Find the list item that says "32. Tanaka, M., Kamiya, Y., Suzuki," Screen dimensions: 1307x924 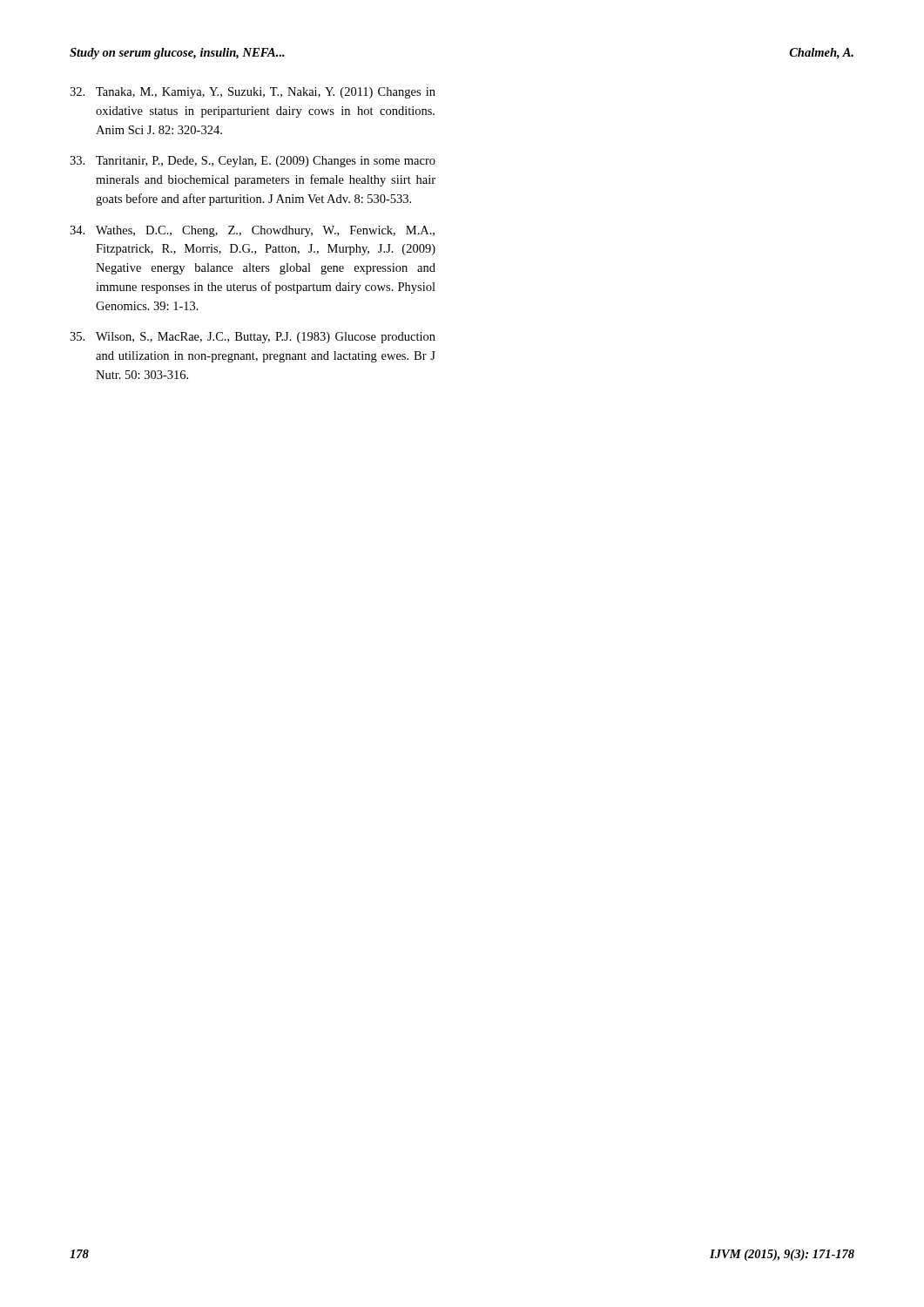253,111
